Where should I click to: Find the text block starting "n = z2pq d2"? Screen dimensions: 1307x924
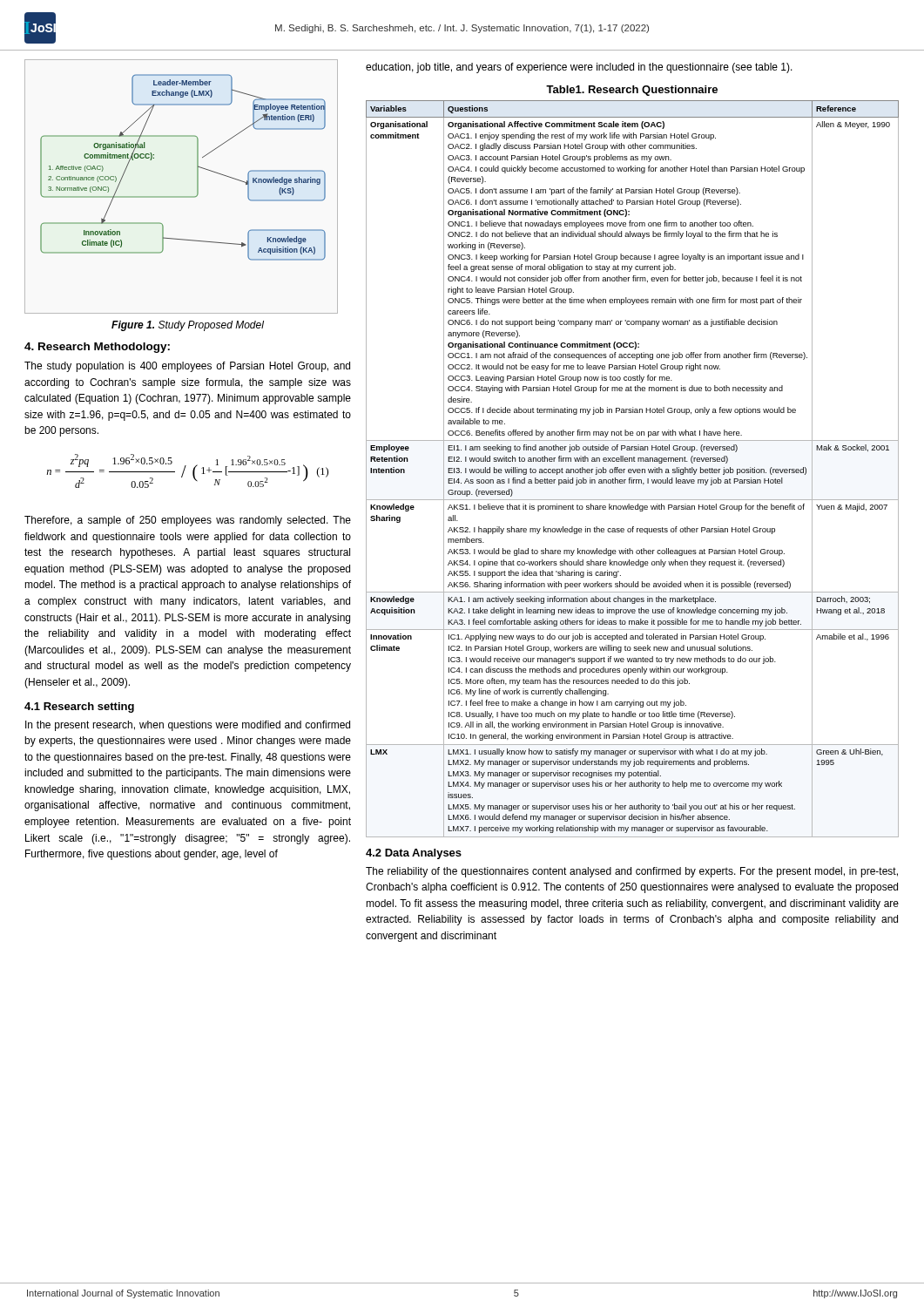pos(188,472)
